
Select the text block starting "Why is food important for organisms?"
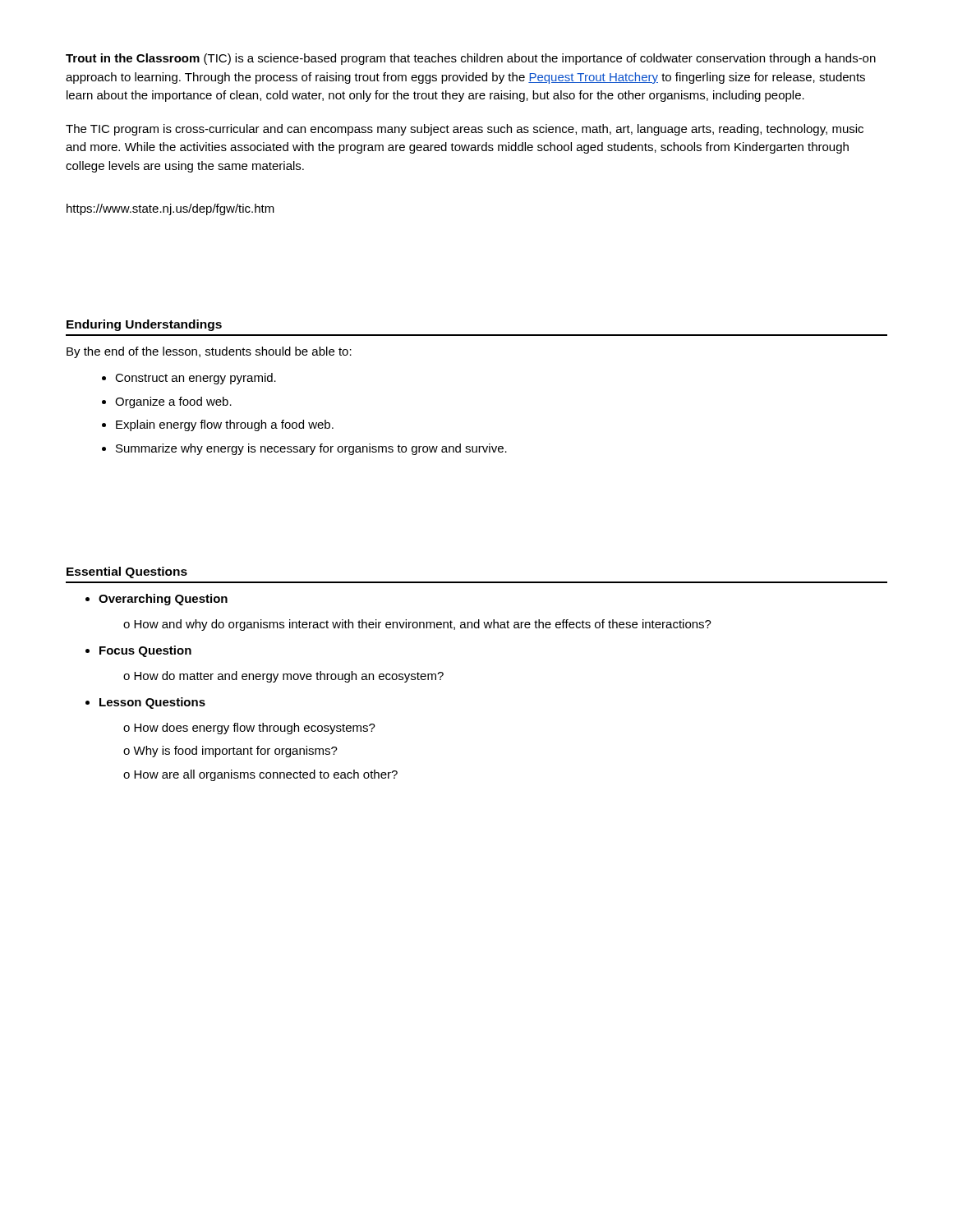click(x=236, y=750)
